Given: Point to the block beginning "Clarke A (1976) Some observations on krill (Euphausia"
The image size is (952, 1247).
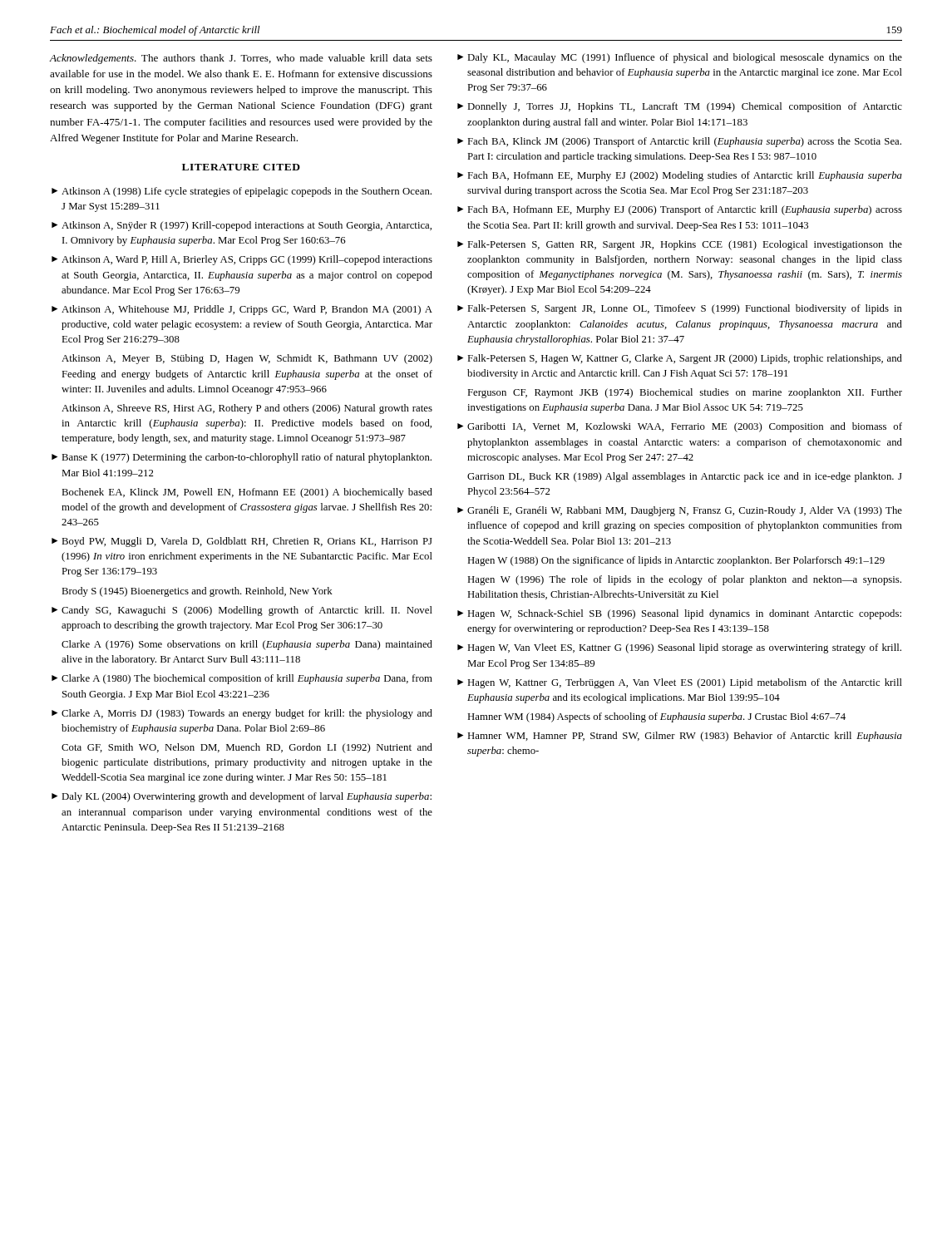Looking at the screenshot, I should [x=247, y=652].
